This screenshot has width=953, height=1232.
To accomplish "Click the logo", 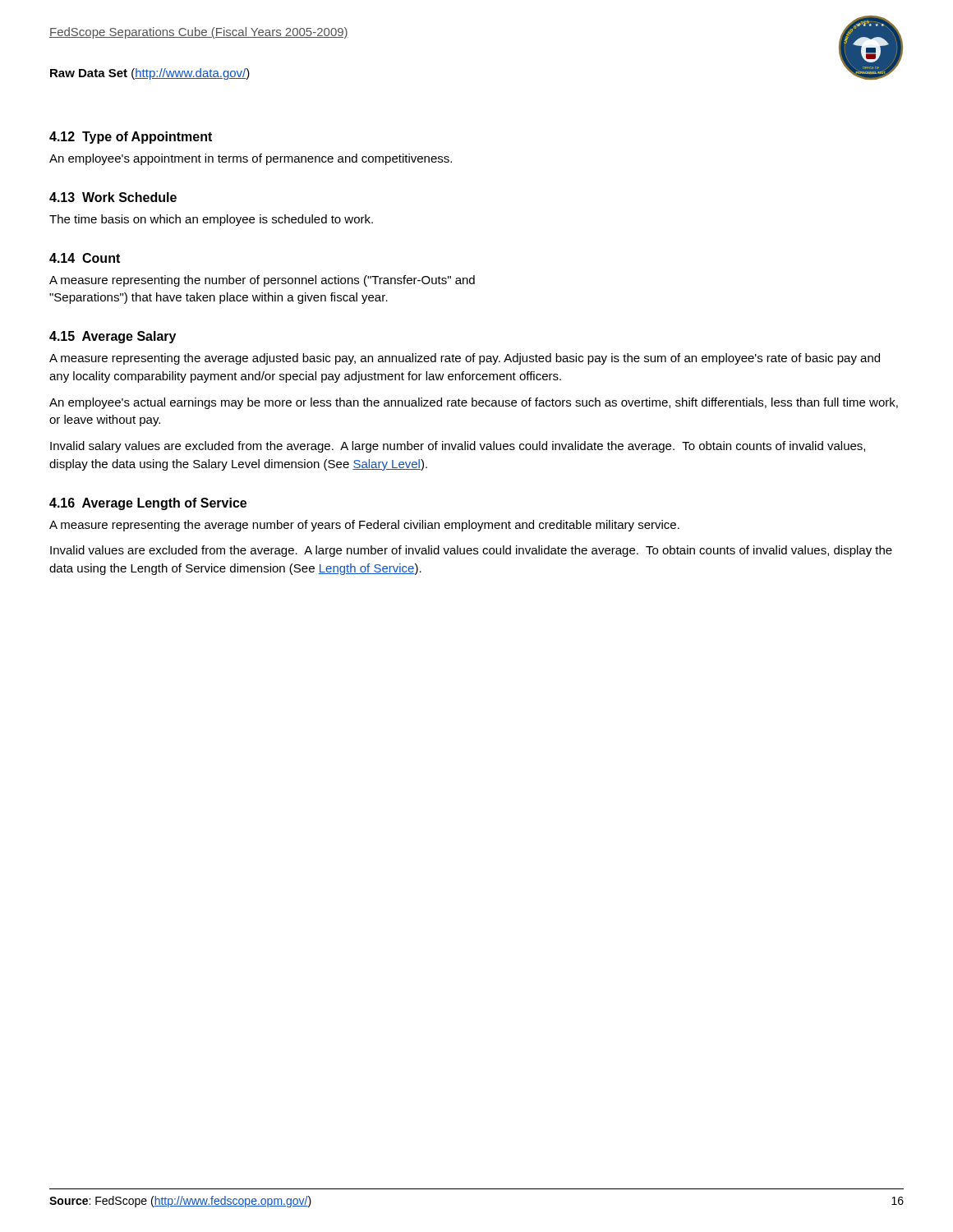I will point(871,48).
